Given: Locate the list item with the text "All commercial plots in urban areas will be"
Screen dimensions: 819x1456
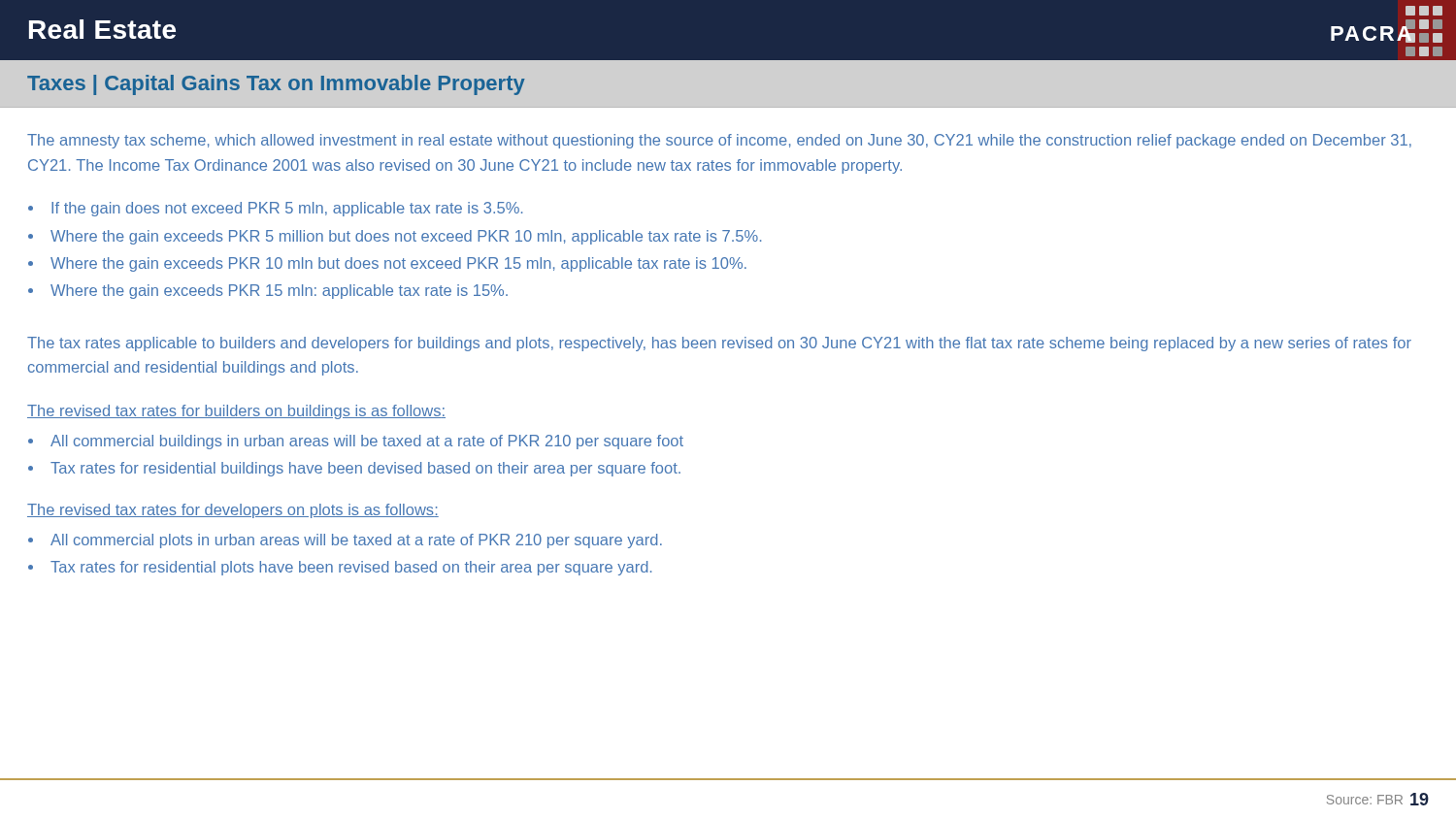Looking at the screenshot, I should [x=357, y=539].
